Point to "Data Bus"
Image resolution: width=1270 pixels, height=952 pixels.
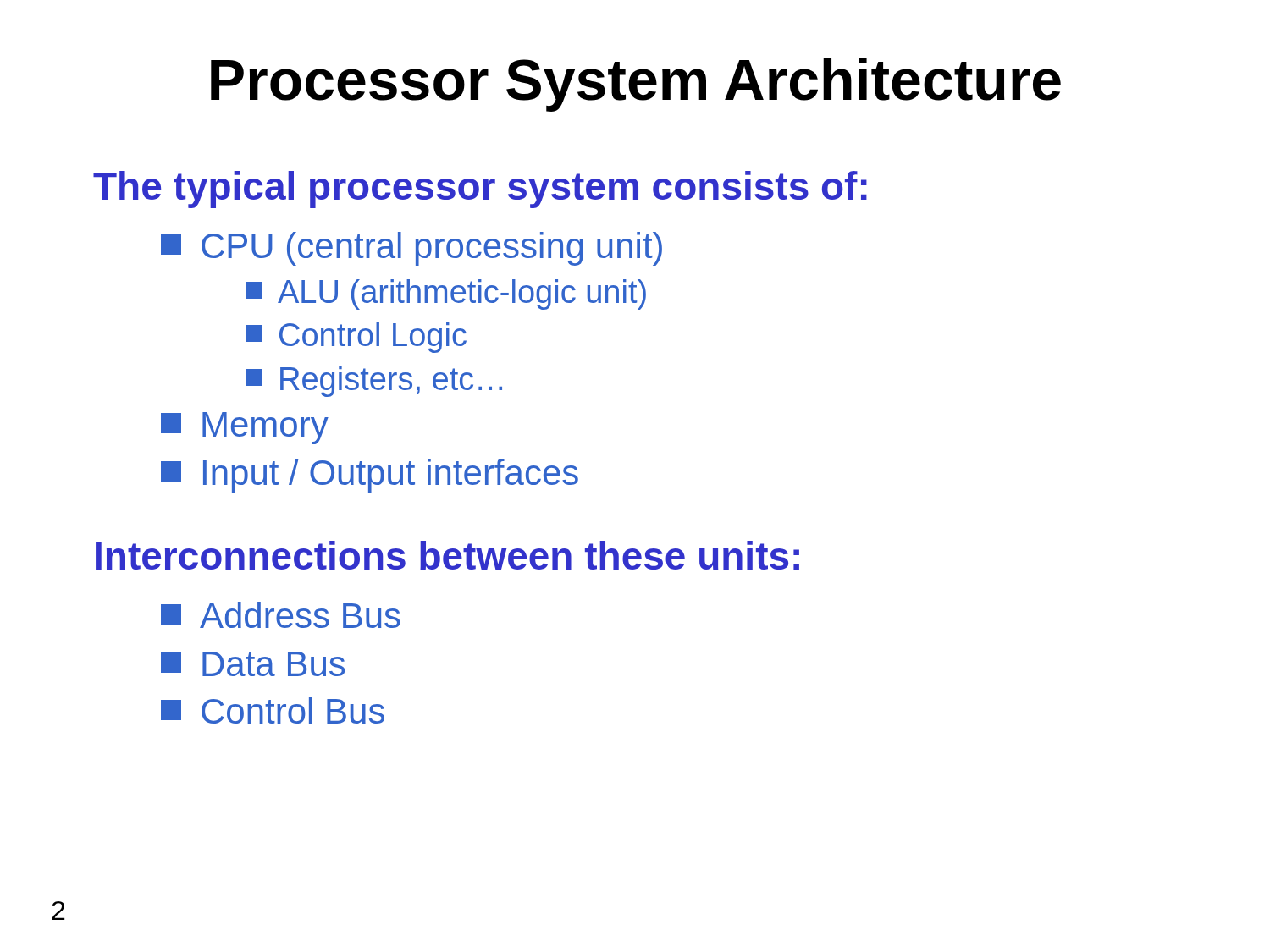pyautogui.click(x=253, y=664)
